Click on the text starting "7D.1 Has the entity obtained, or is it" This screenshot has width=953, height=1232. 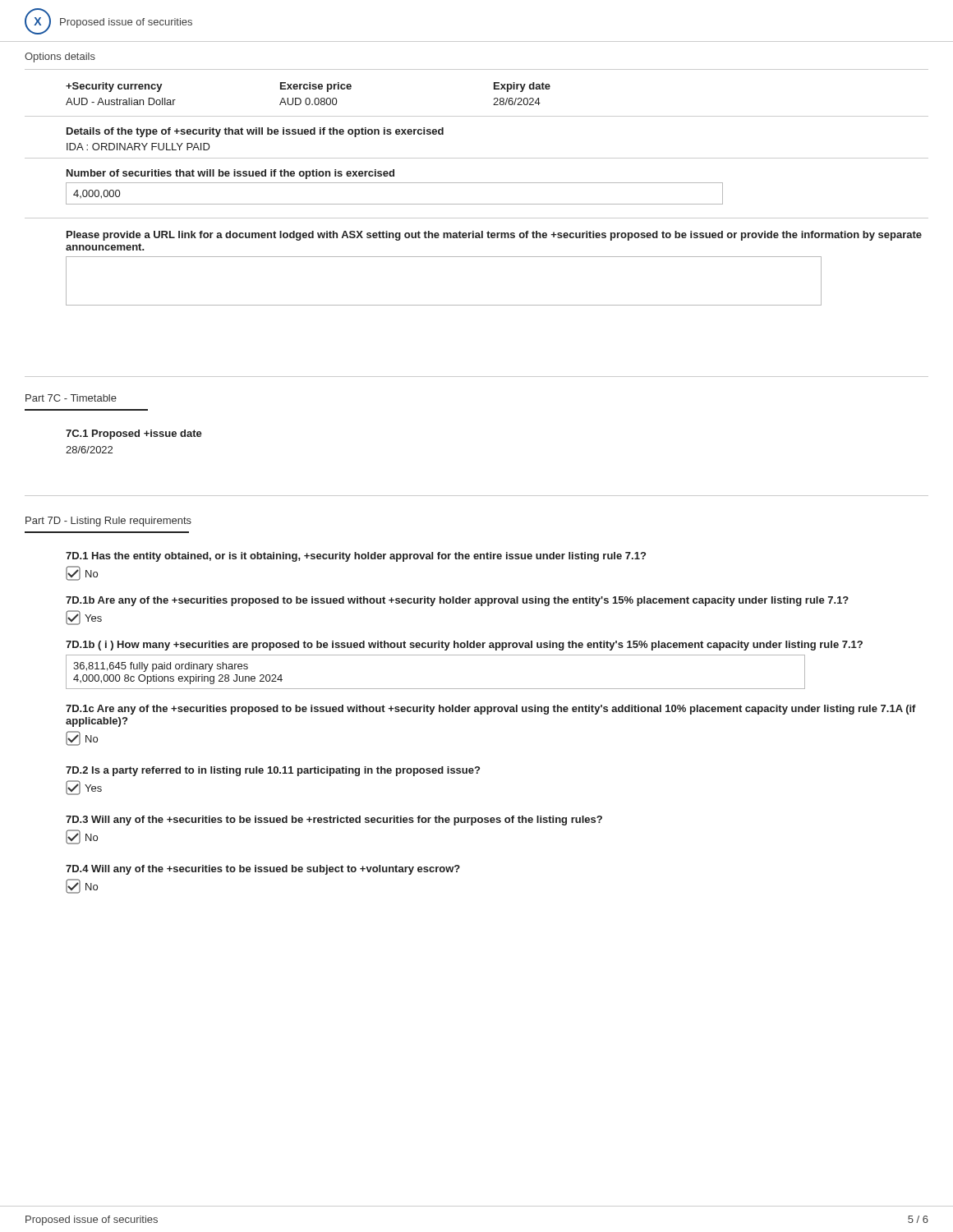[356, 556]
